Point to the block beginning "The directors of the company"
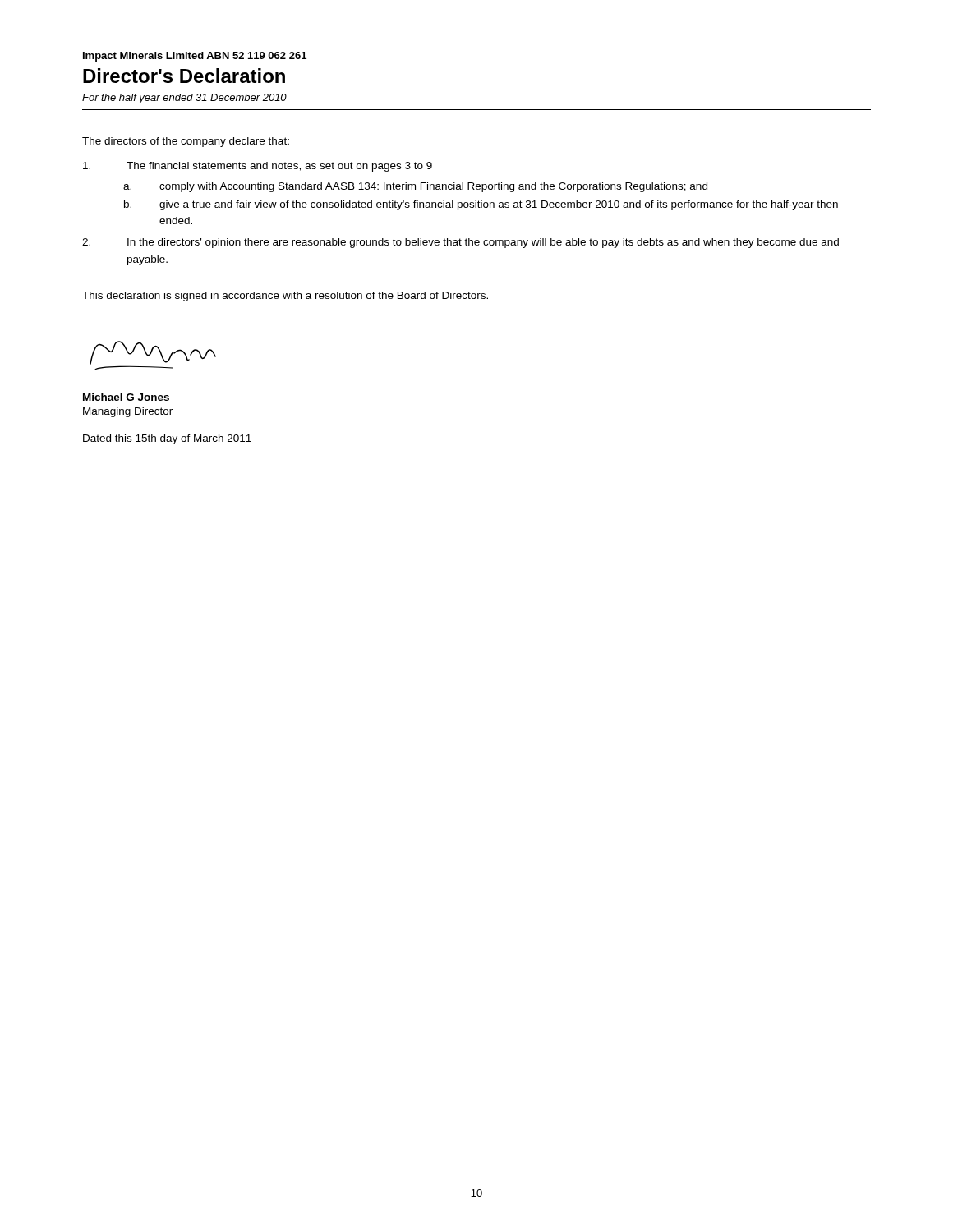 point(186,141)
